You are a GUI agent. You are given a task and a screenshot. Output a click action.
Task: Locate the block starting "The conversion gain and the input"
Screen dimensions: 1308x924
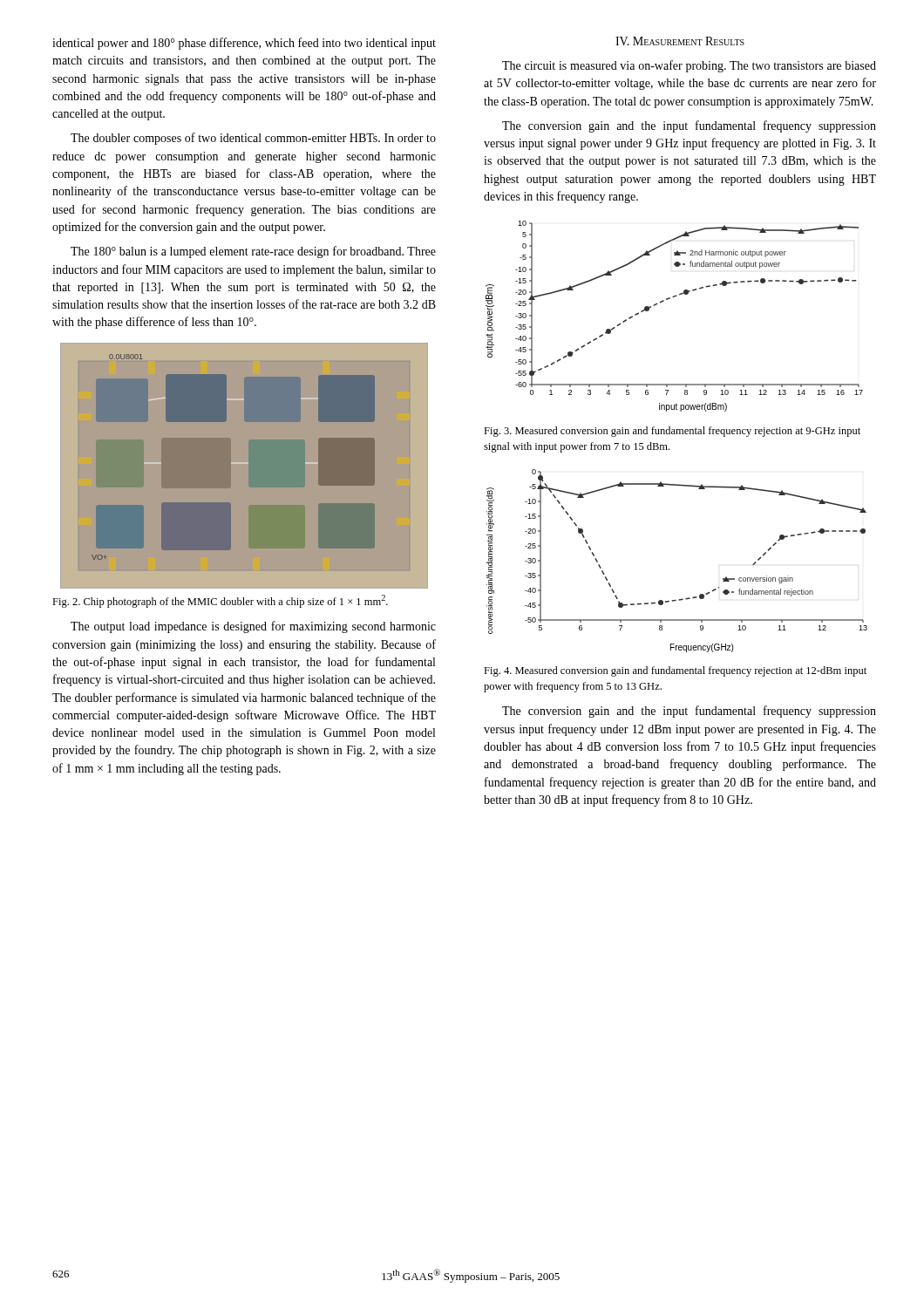[680, 756]
